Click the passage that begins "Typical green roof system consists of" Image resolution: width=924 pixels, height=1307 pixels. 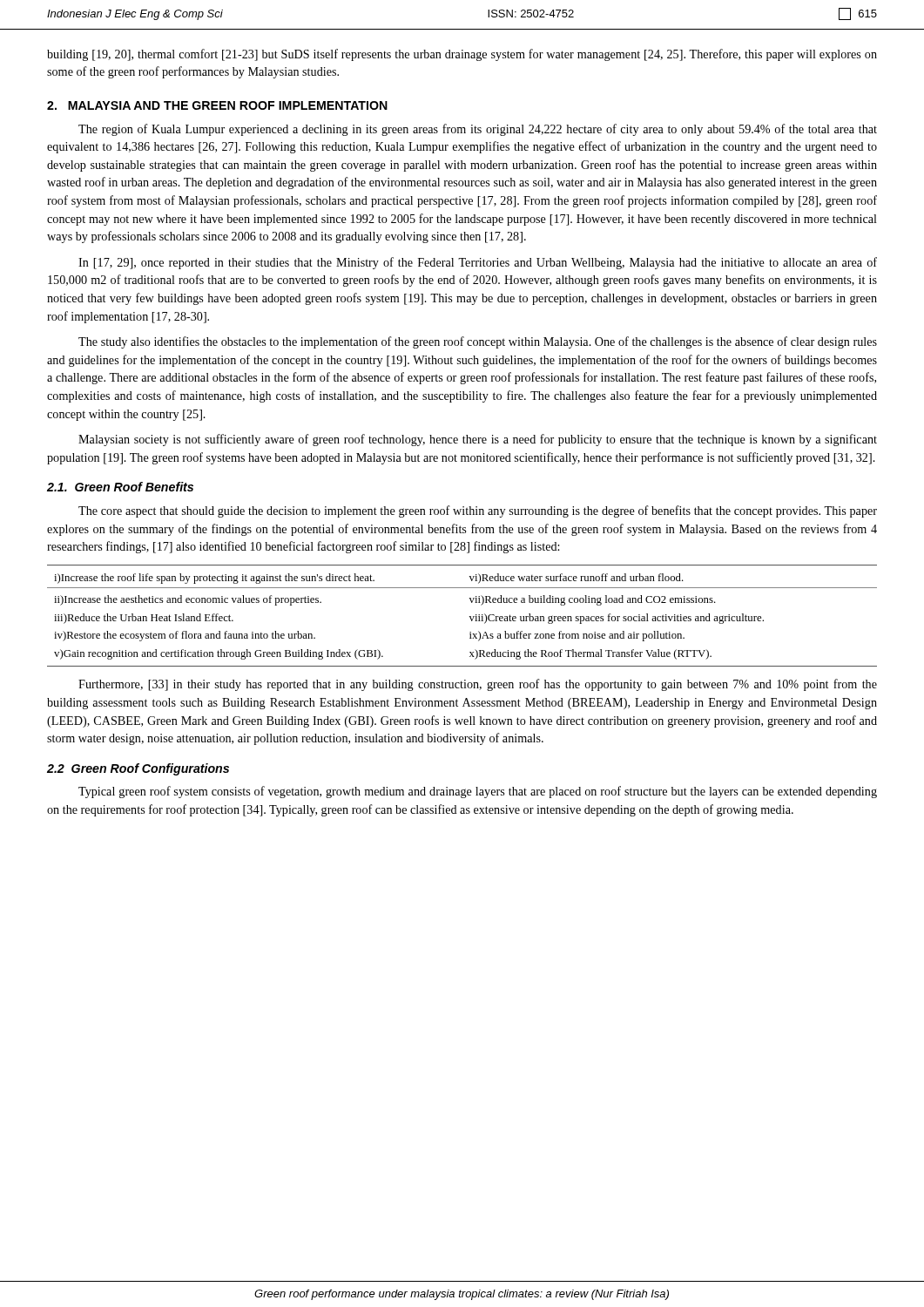click(462, 801)
